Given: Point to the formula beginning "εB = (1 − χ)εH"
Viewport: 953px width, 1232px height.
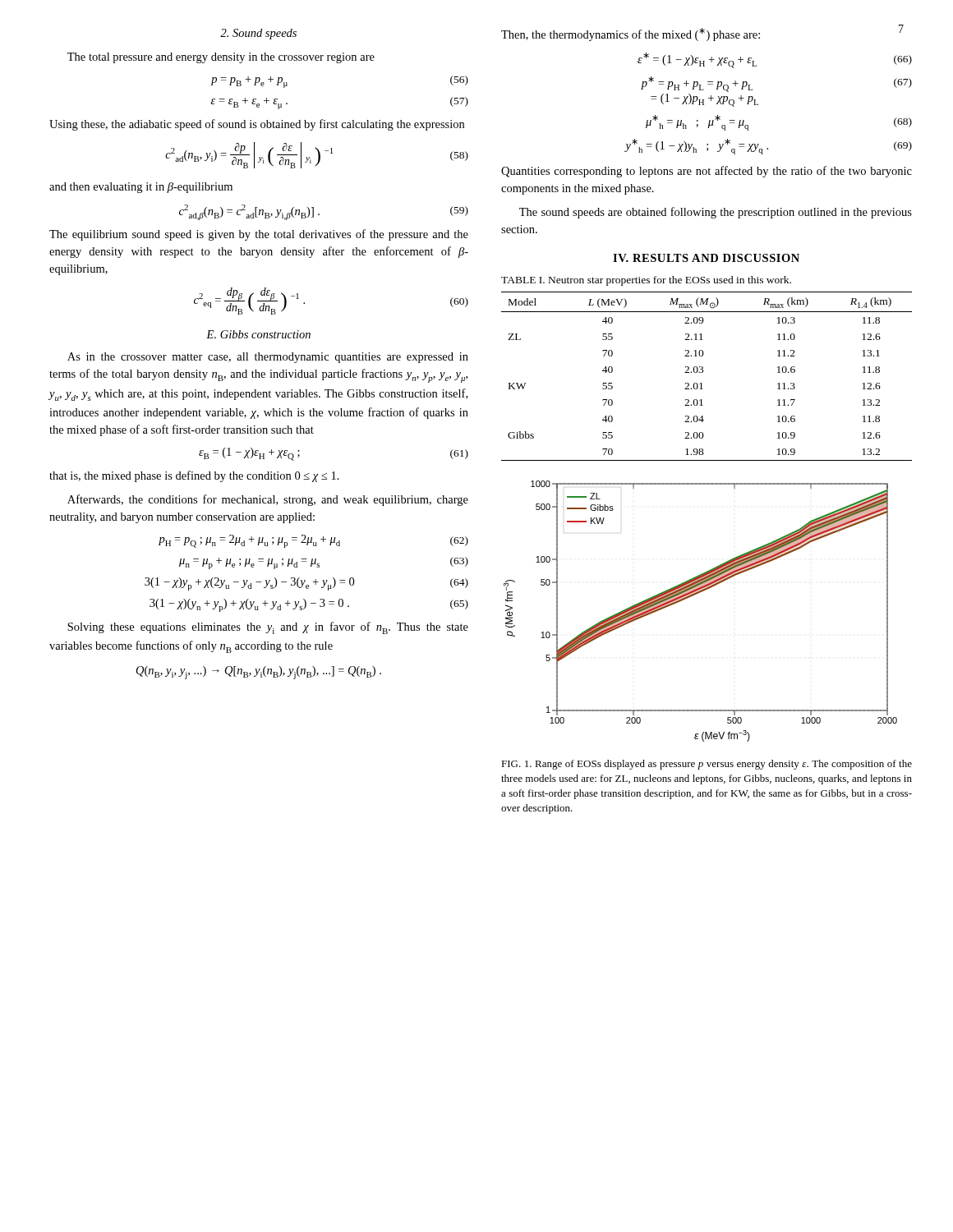Looking at the screenshot, I should pos(259,453).
